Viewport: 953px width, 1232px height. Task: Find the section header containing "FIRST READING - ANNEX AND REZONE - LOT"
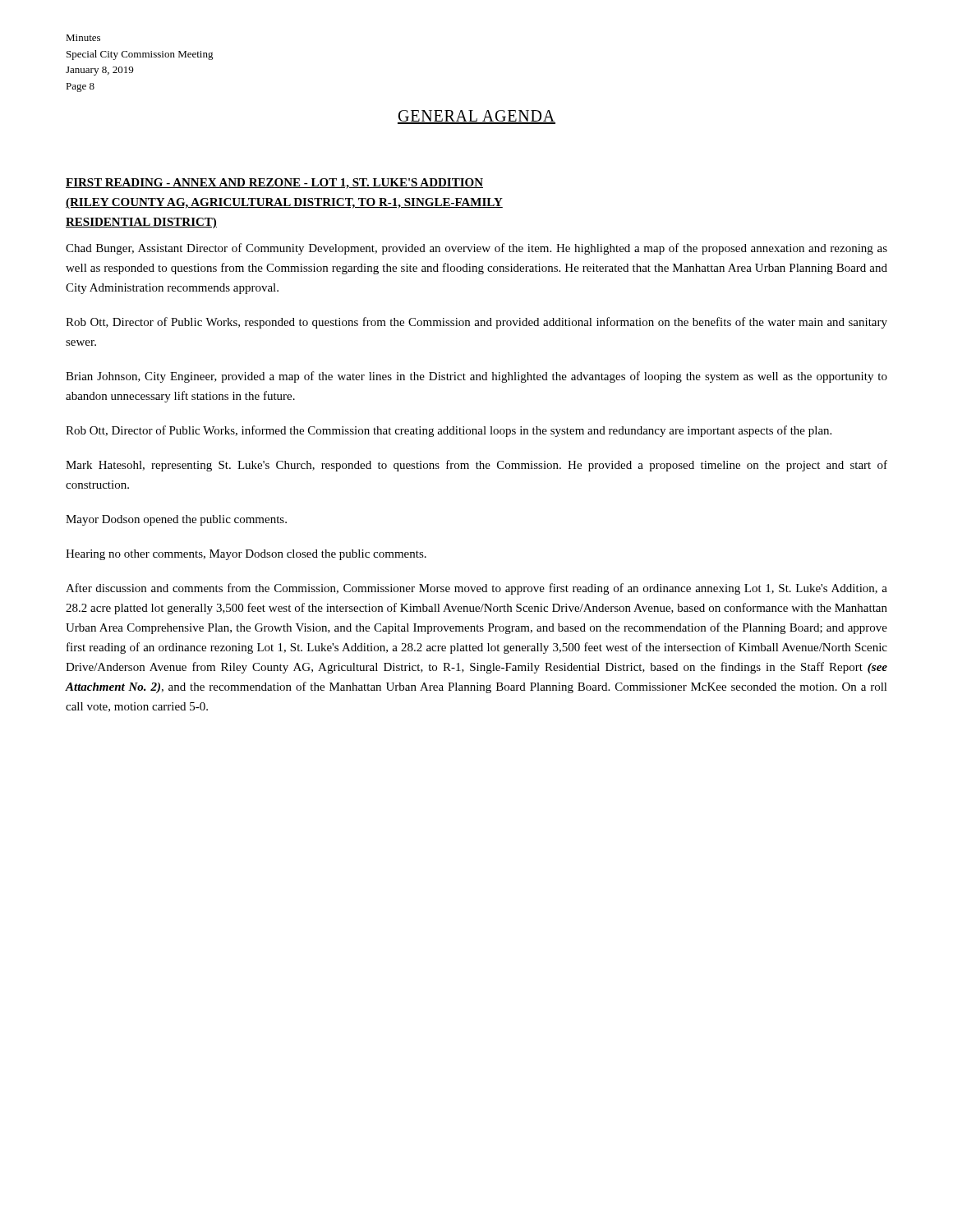click(x=284, y=202)
